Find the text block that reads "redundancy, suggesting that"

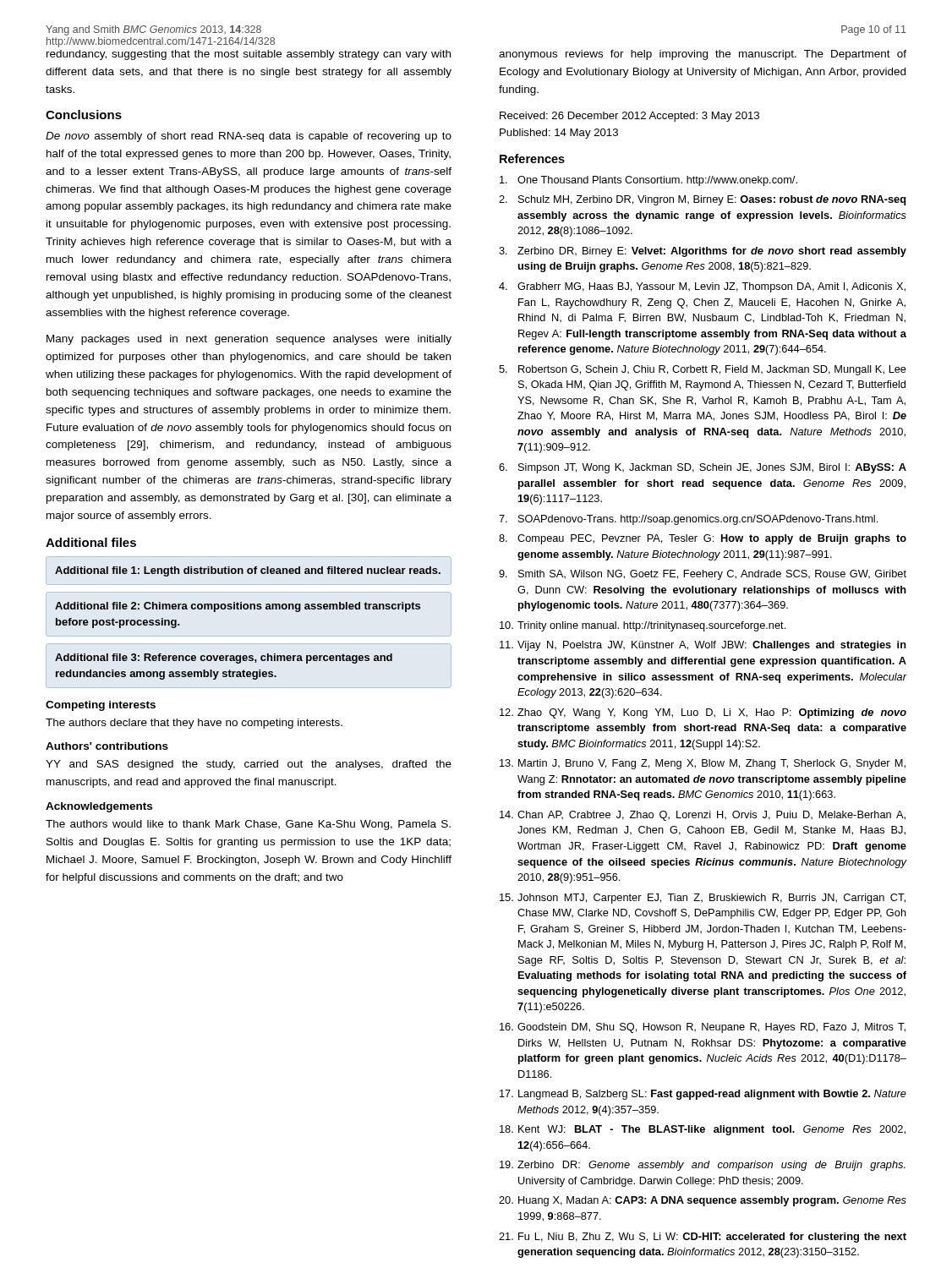249,72
